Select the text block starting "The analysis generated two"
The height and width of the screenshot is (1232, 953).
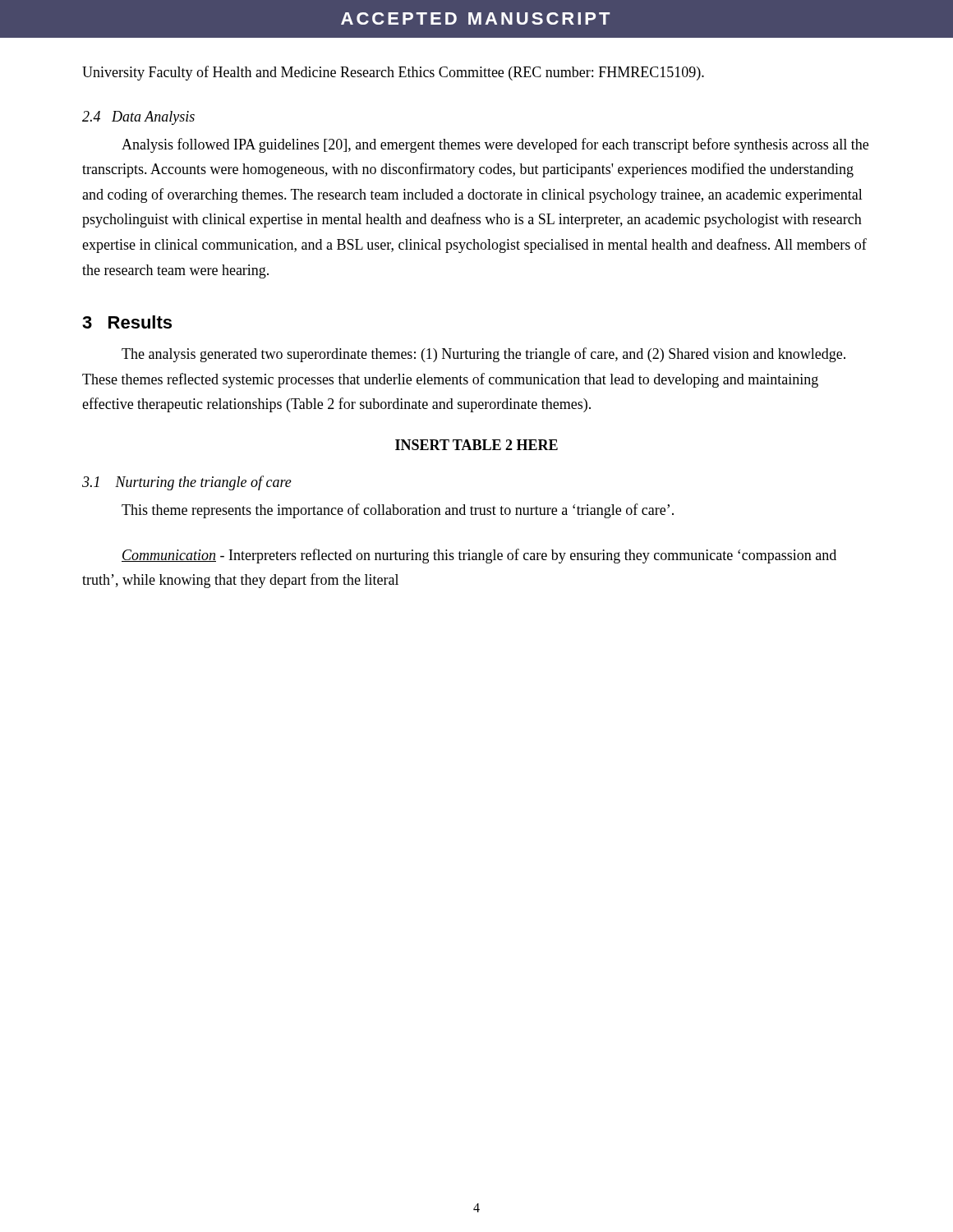pos(464,379)
